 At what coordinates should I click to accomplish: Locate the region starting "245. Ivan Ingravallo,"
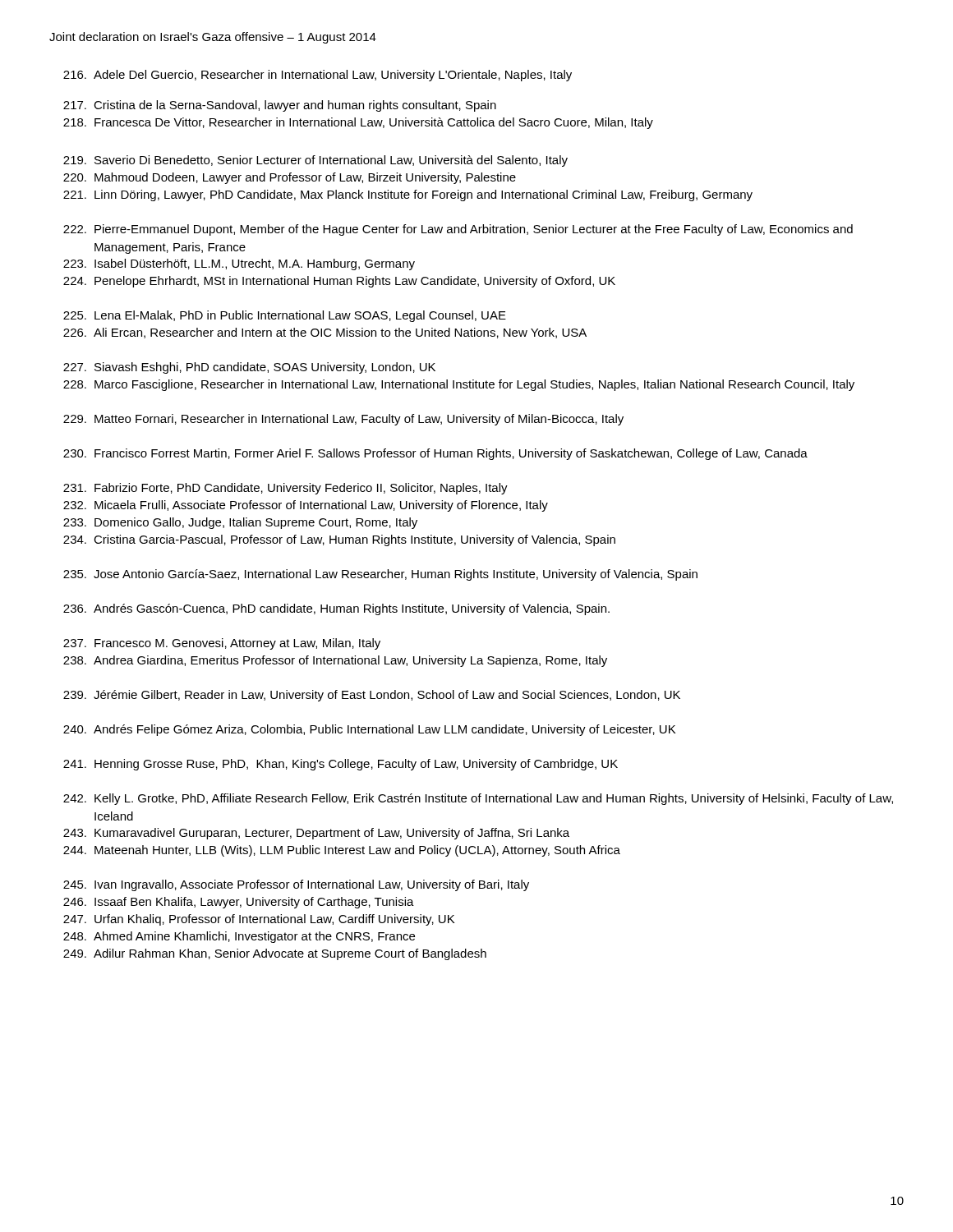(476, 885)
